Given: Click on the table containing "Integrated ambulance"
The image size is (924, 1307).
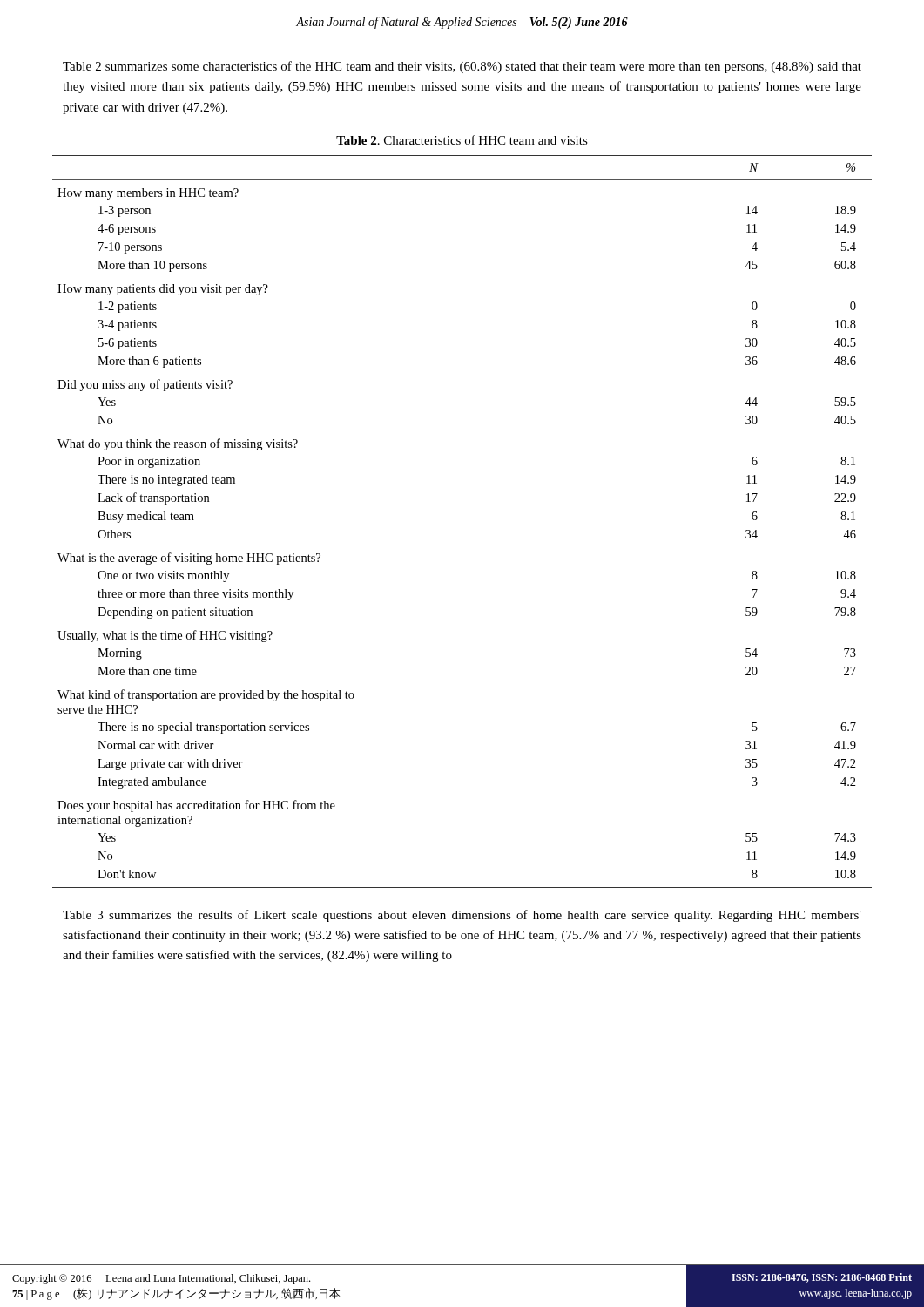Looking at the screenshot, I should click(462, 521).
